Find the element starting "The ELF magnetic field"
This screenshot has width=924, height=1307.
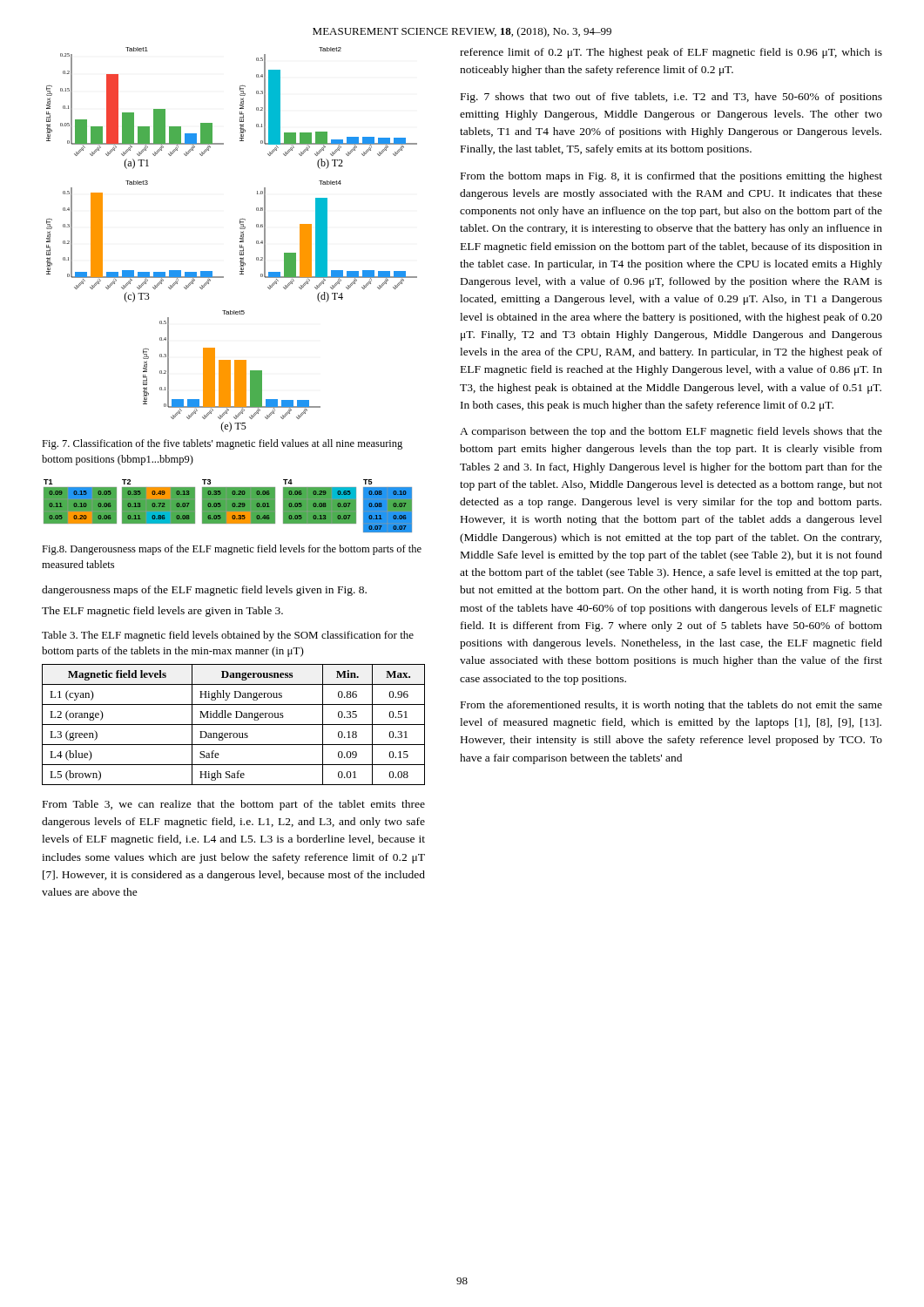point(163,611)
